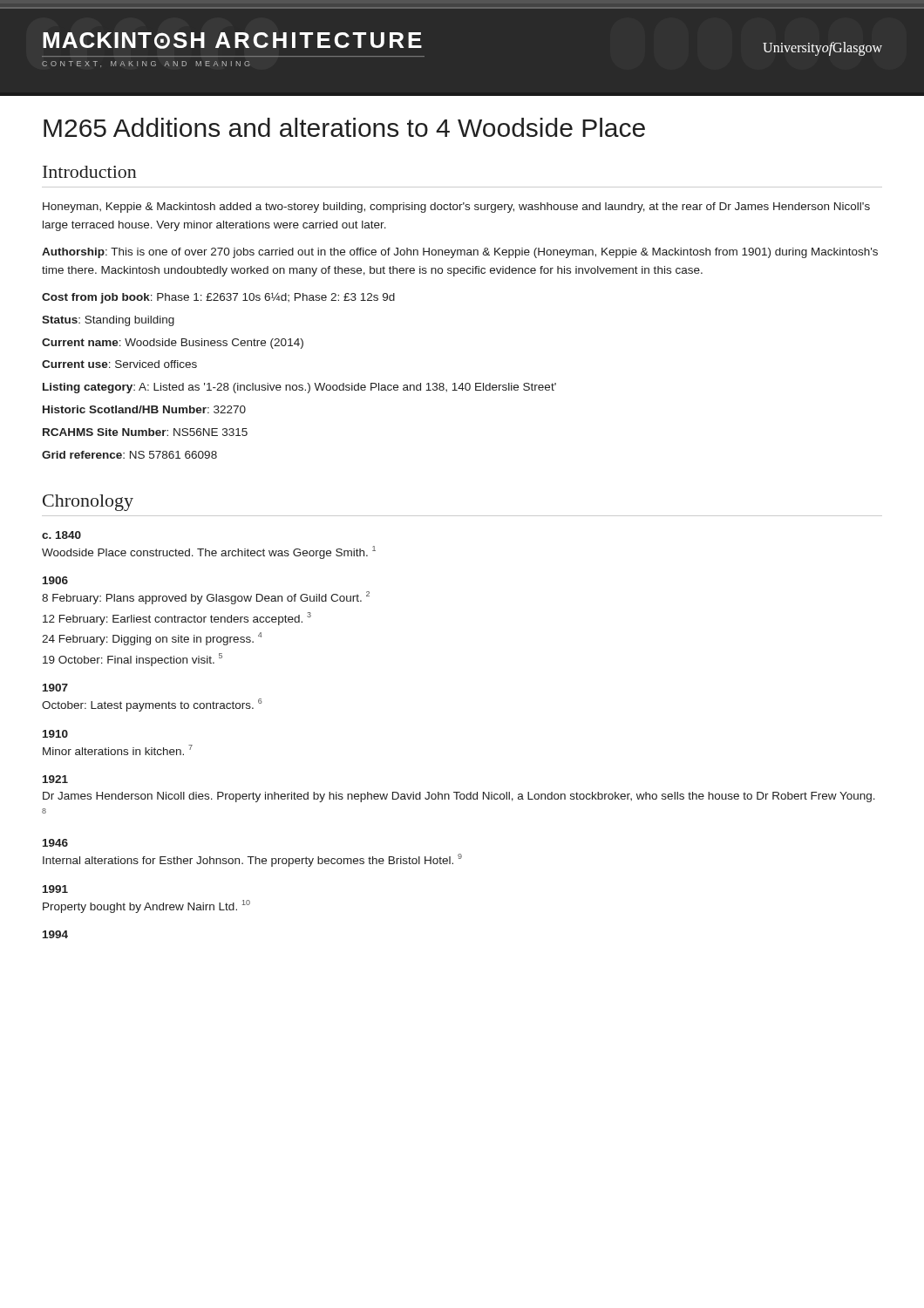Click on the text starting "1991 Property bought by"
This screenshot has width=924, height=1308.
pyautogui.click(x=55, y=889)
